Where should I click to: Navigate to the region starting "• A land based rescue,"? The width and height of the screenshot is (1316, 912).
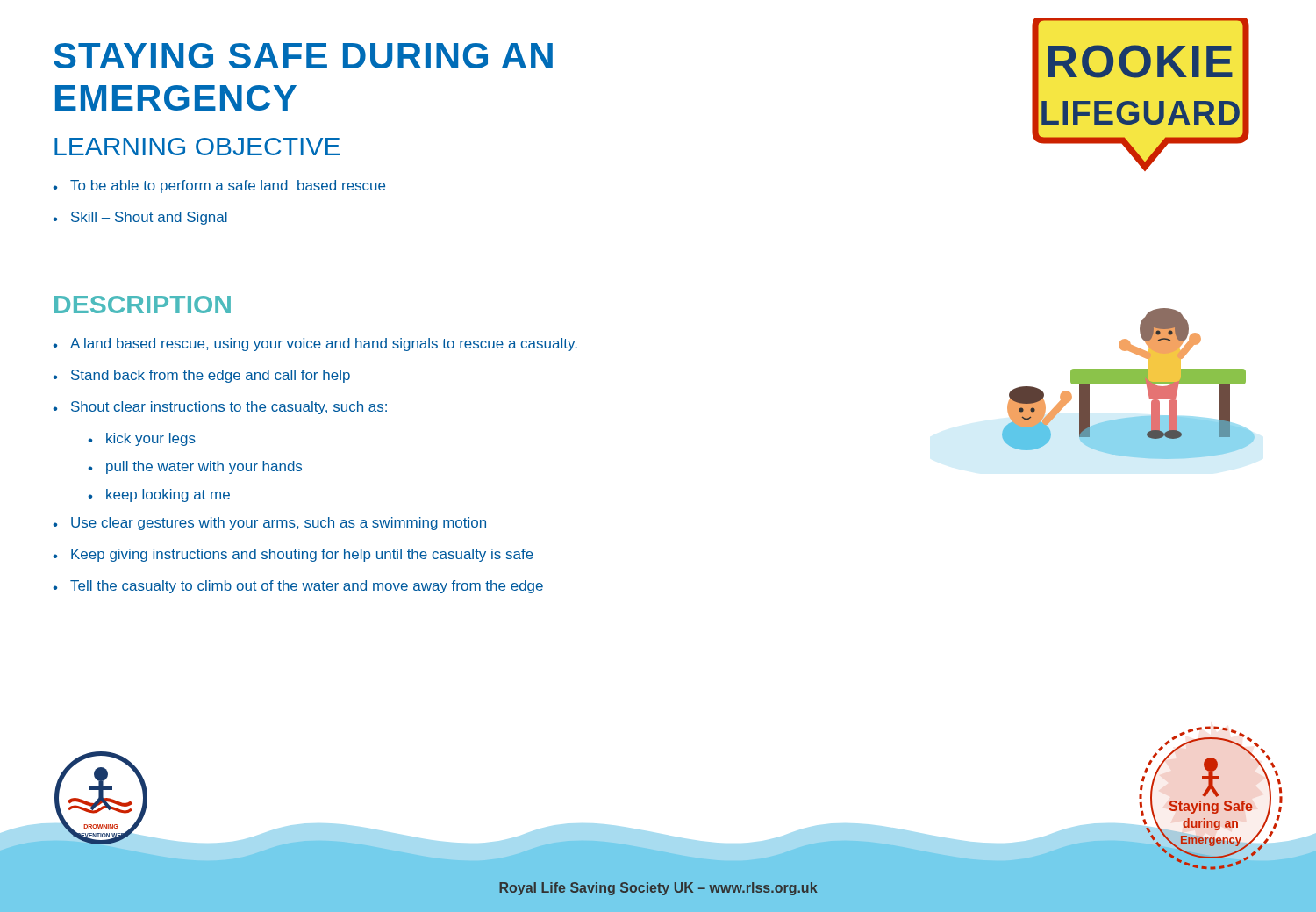(x=412, y=345)
